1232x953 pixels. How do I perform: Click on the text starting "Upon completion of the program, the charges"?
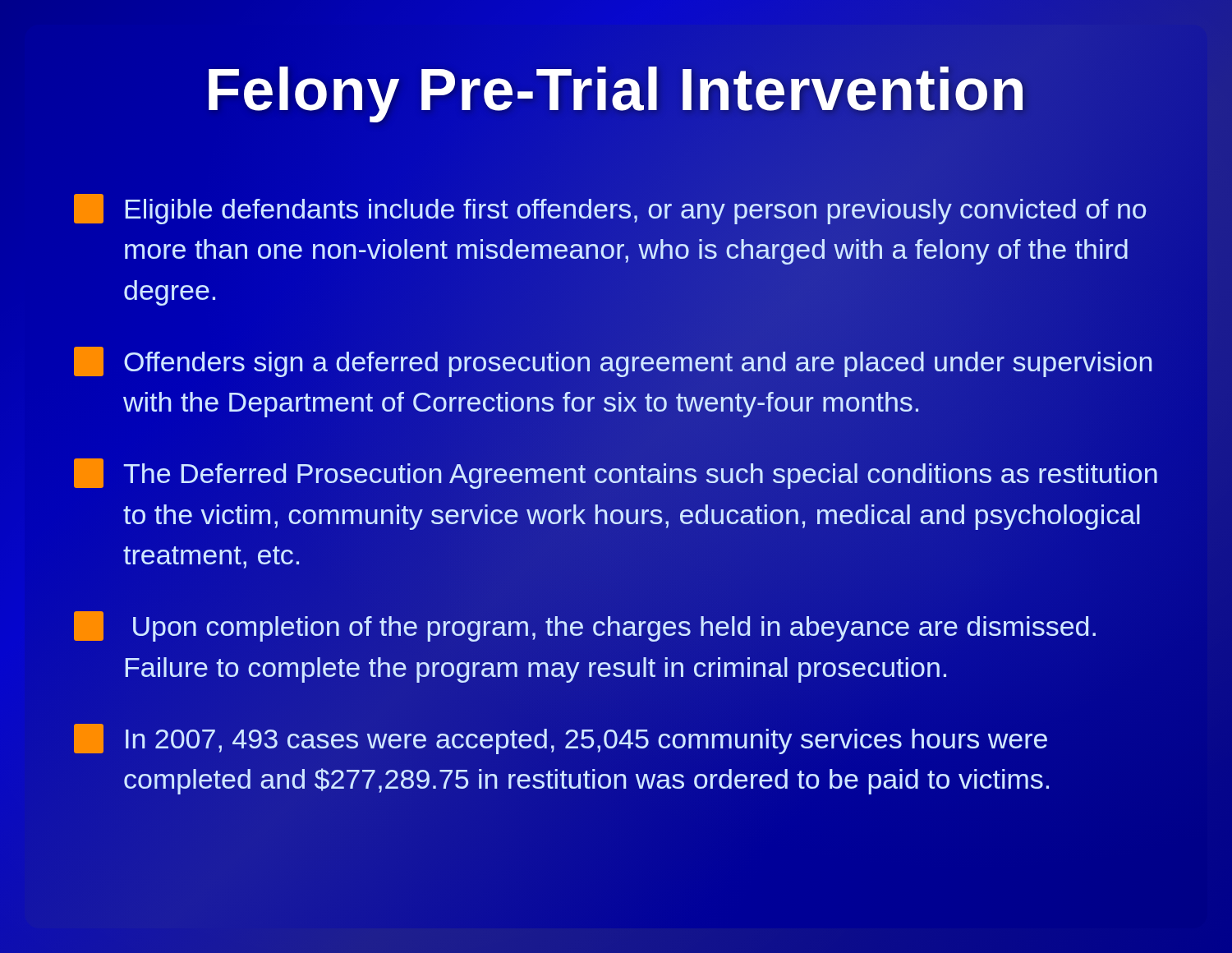pos(628,647)
